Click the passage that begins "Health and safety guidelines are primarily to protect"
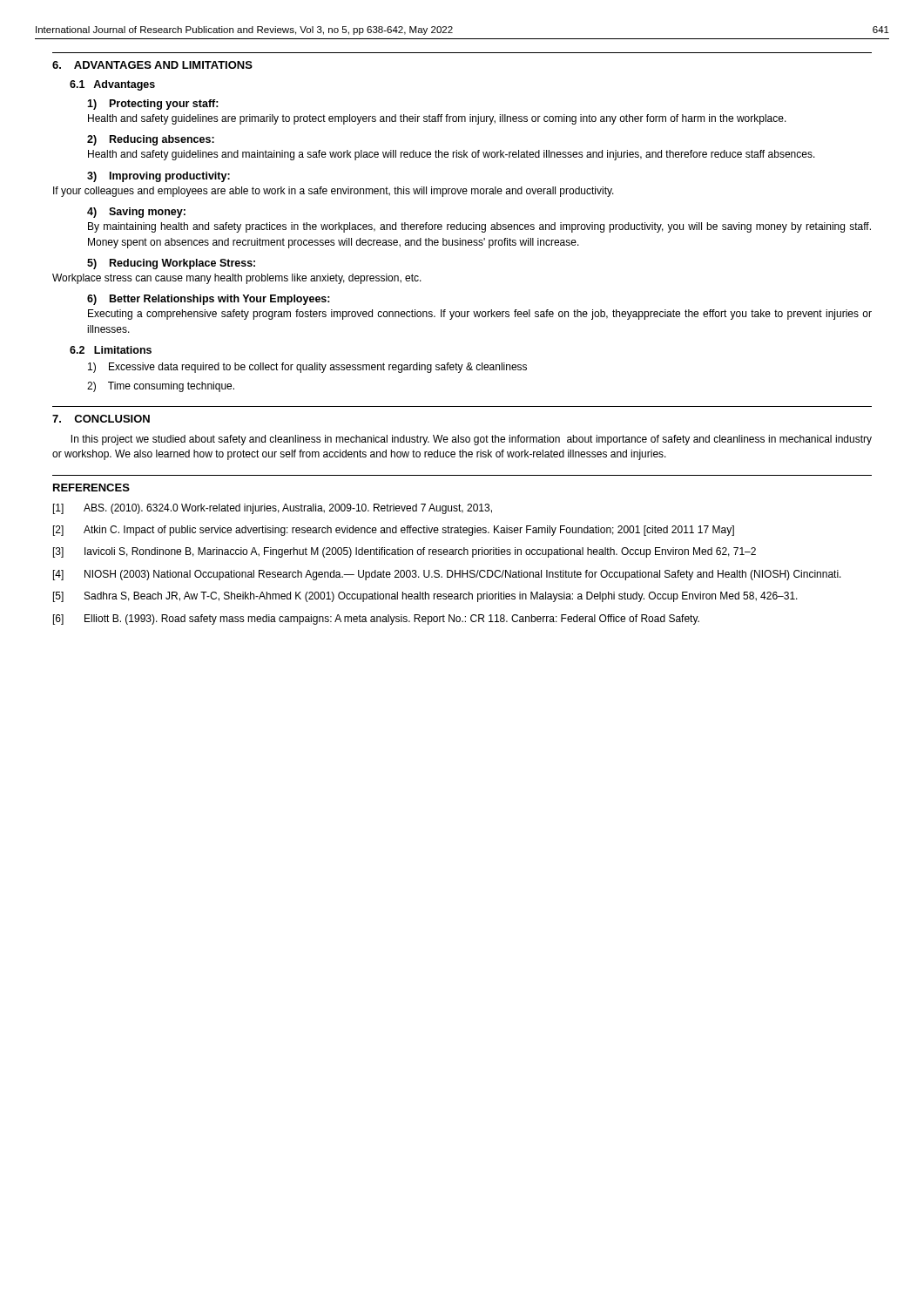The height and width of the screenshot is (1307, 924). point(437,118)
